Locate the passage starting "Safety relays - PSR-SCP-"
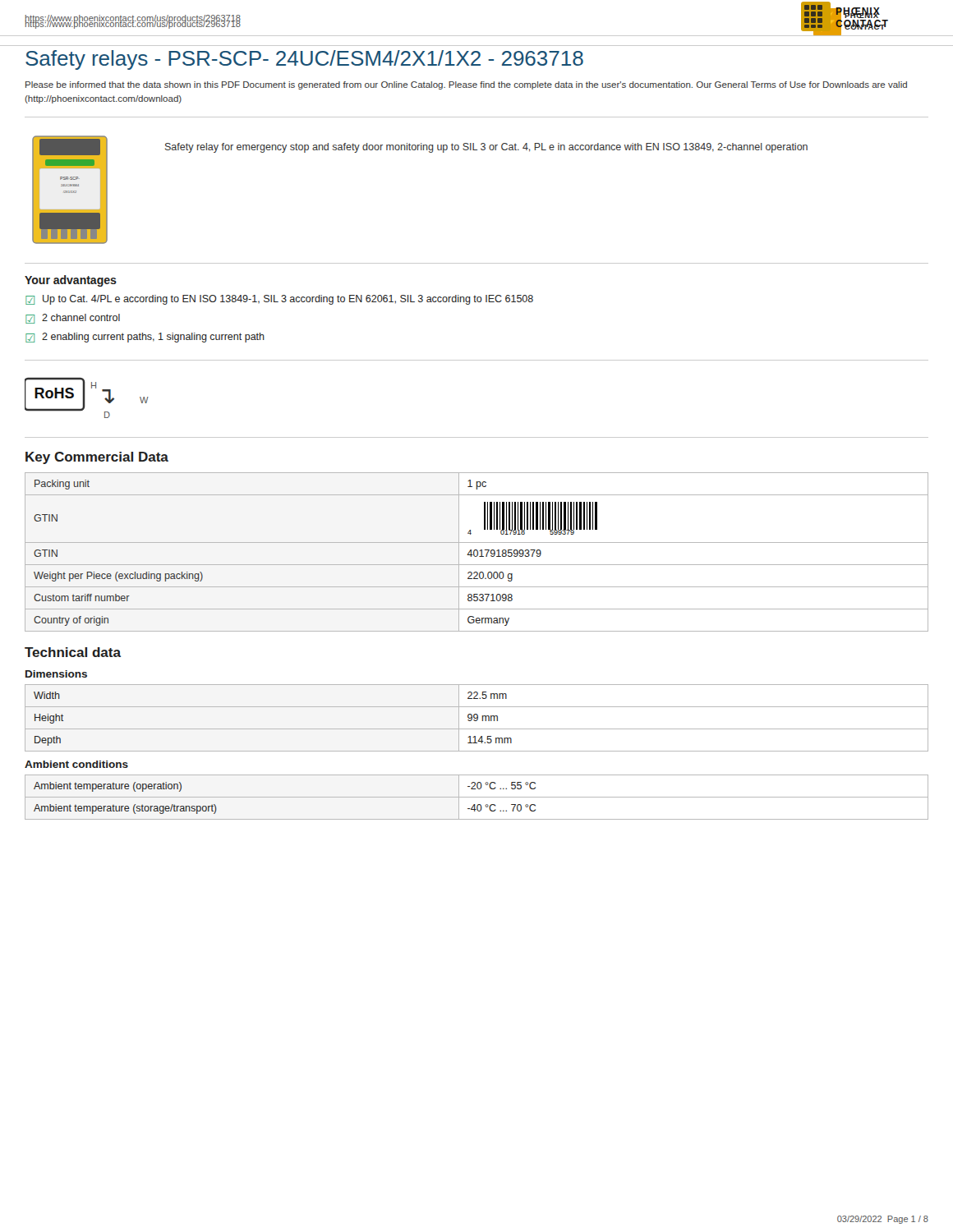Image resolution: width=953 pixels, height=1232 pixels. (304, 58)
